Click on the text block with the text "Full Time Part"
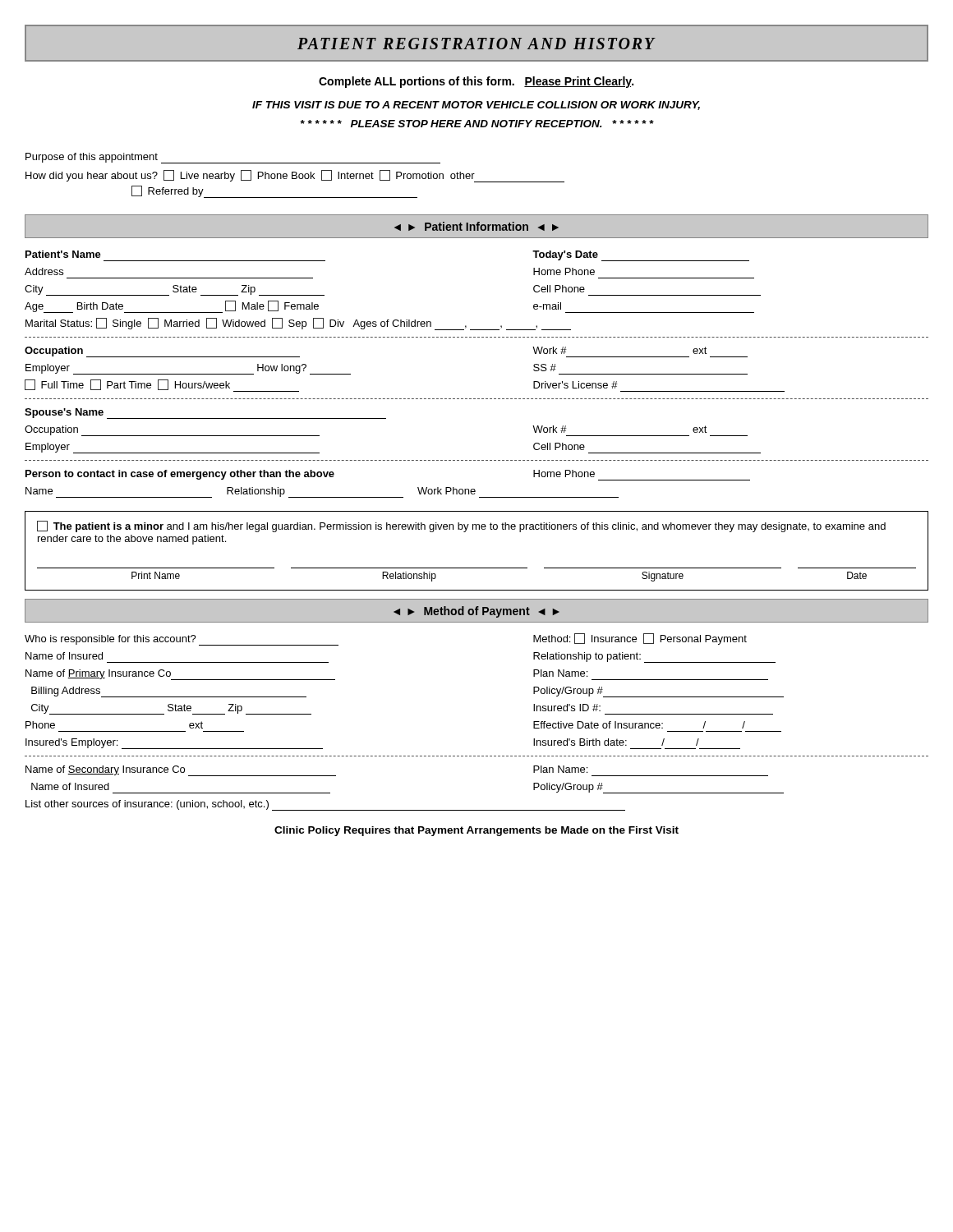The height and width of the screenshot is (1232, 953). pyautogui.click(x=124, y=386)
